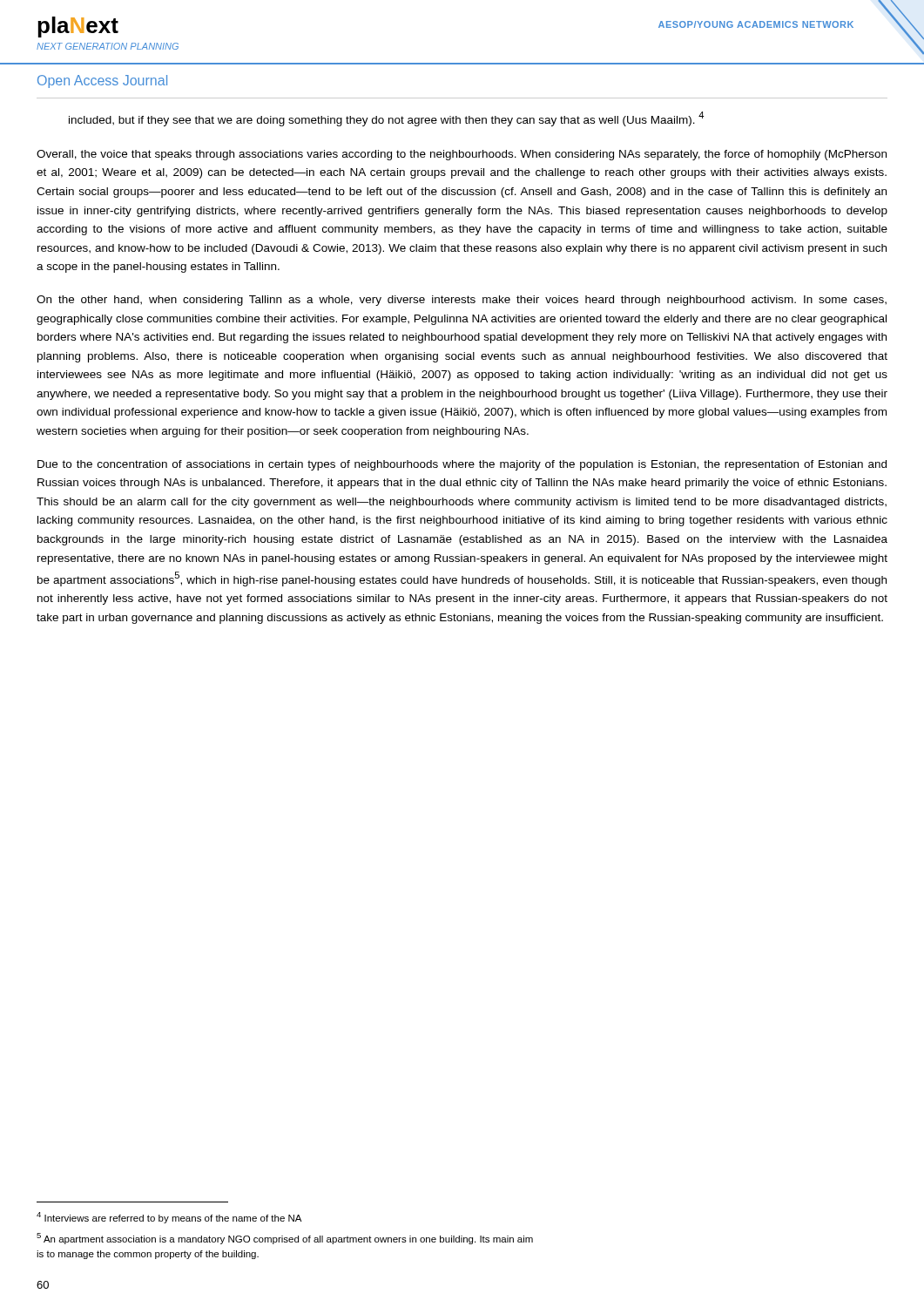Click on the element starting "Overall, the voice that speaks through"
The width and height of the screenshot is (924, 1307).
point(462,210)
